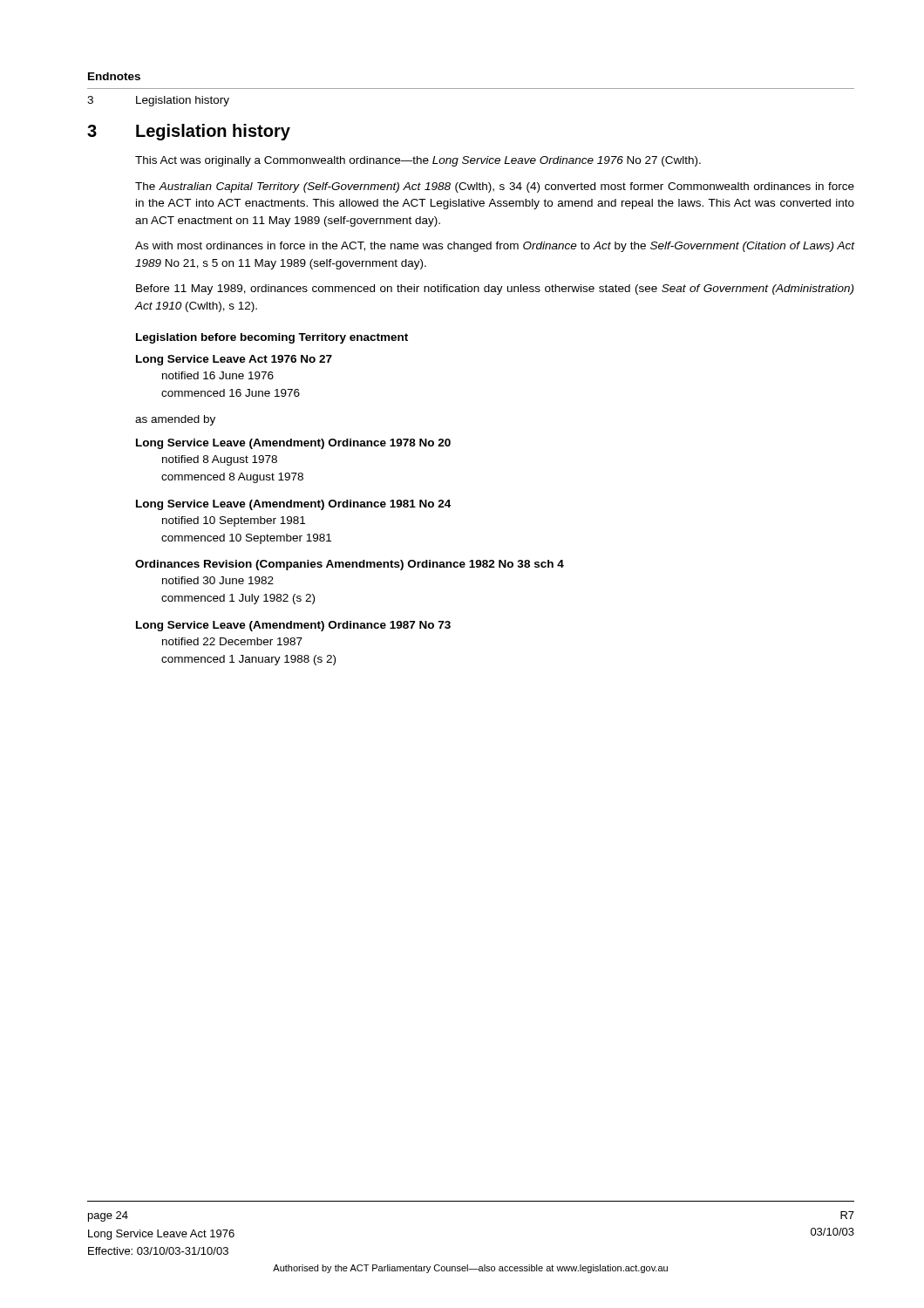Locate the element starting "This Act was originally"
This screenshot has height=1308, width=924.
[495, 160]
